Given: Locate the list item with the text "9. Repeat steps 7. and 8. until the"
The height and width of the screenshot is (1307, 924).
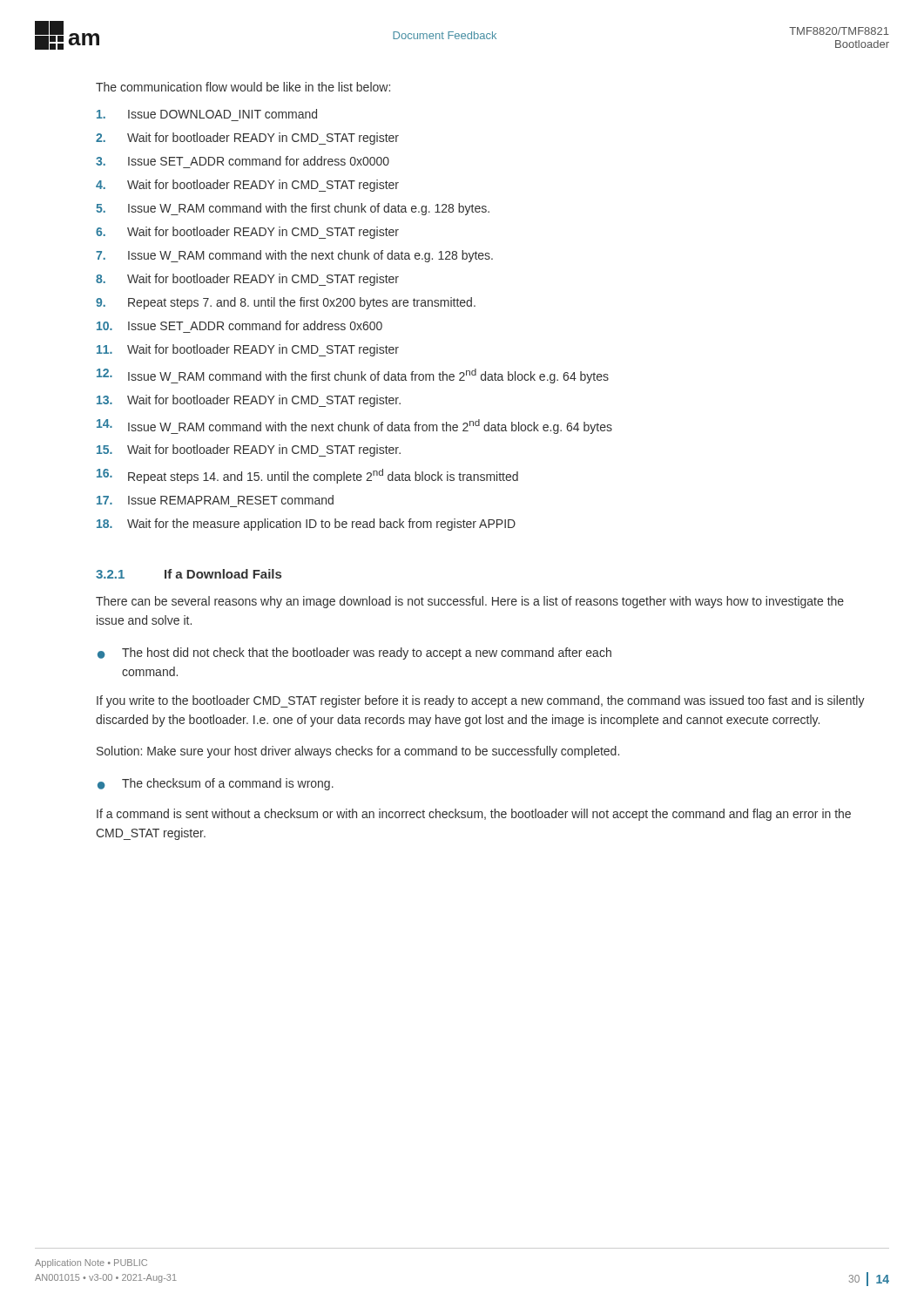Looking at the screenshot, I should [286, 303].
